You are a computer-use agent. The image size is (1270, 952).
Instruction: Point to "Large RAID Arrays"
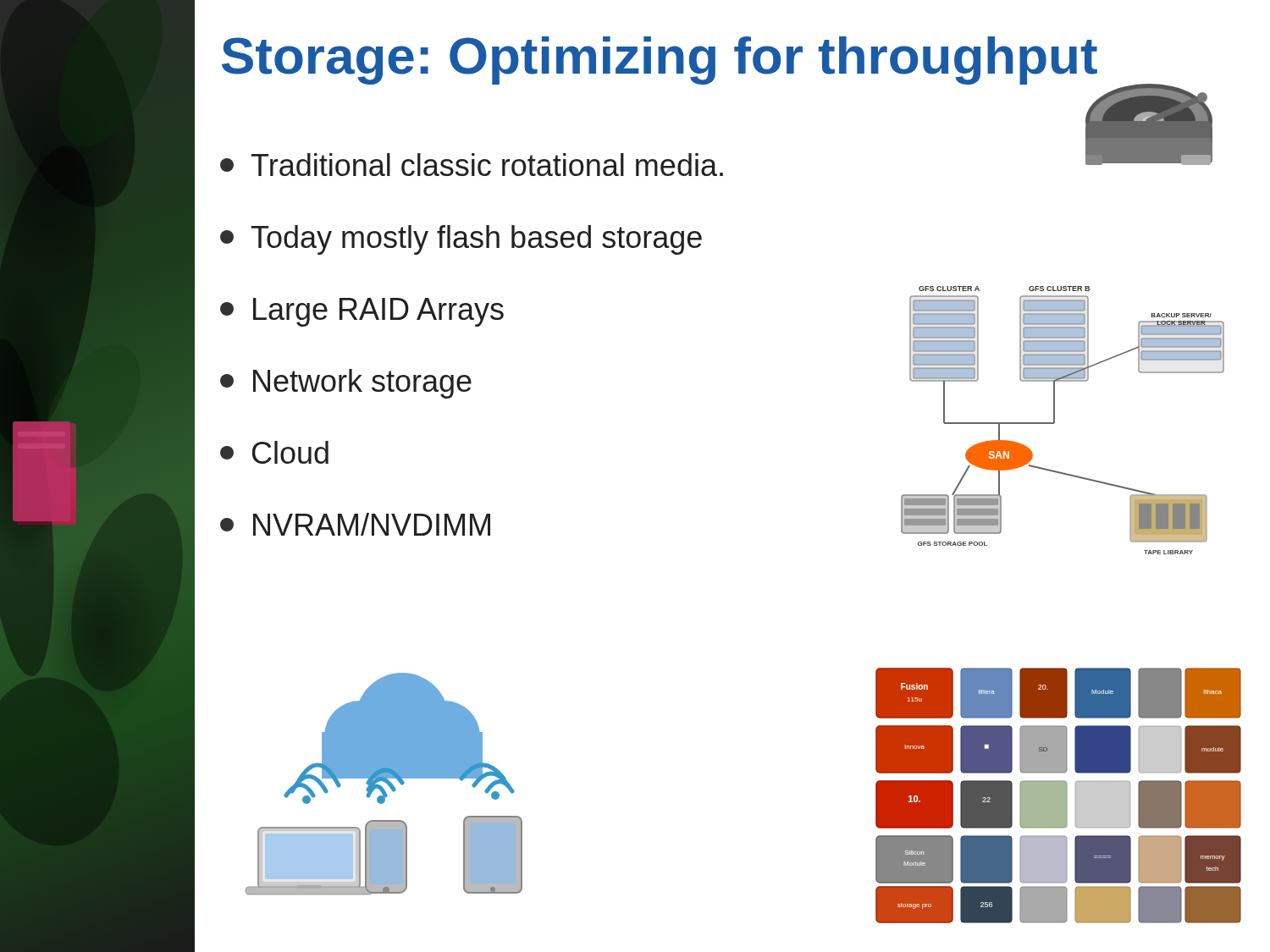tap(362, 310)
